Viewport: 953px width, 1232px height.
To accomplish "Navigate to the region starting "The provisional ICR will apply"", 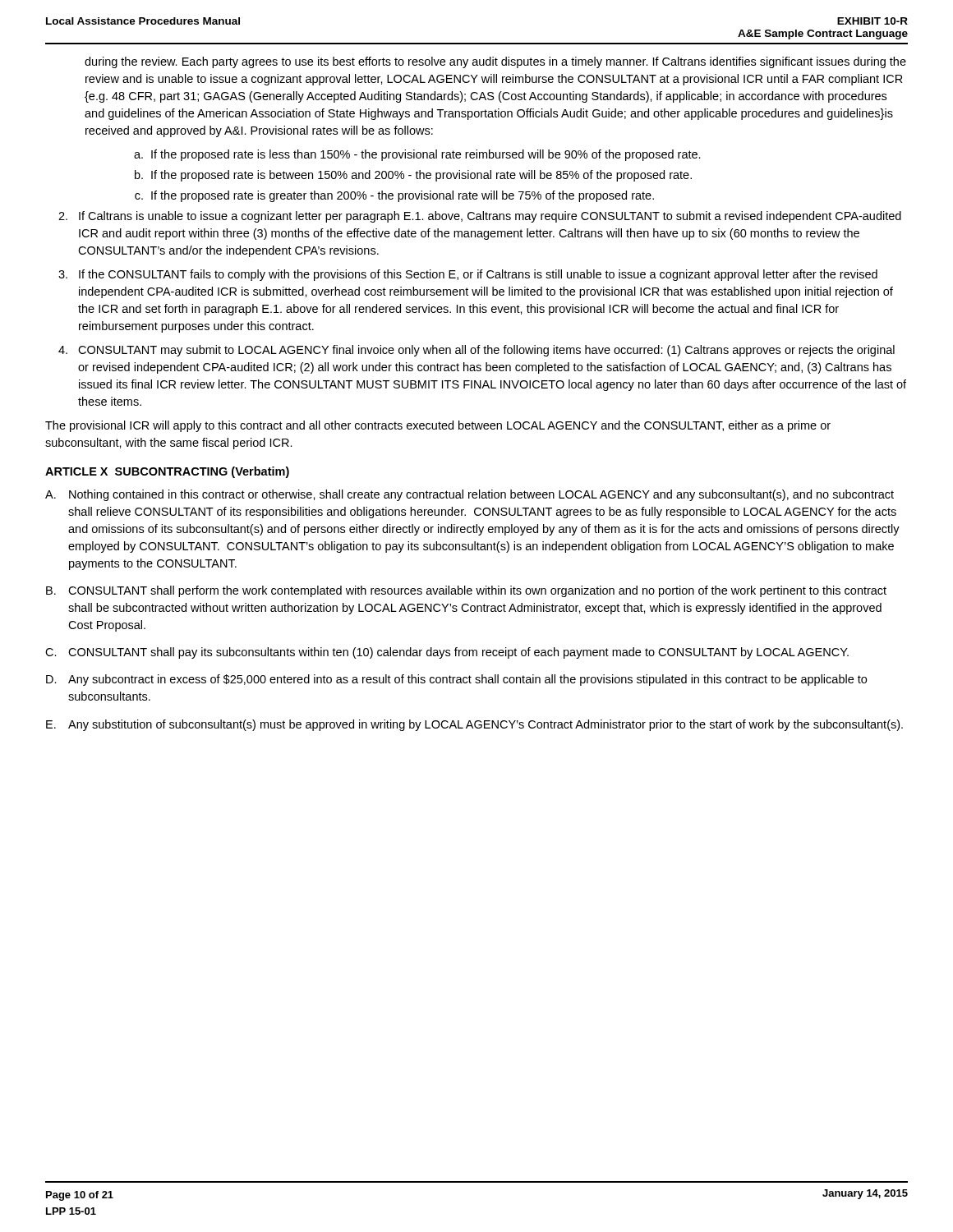I will (x=476, y=435).
